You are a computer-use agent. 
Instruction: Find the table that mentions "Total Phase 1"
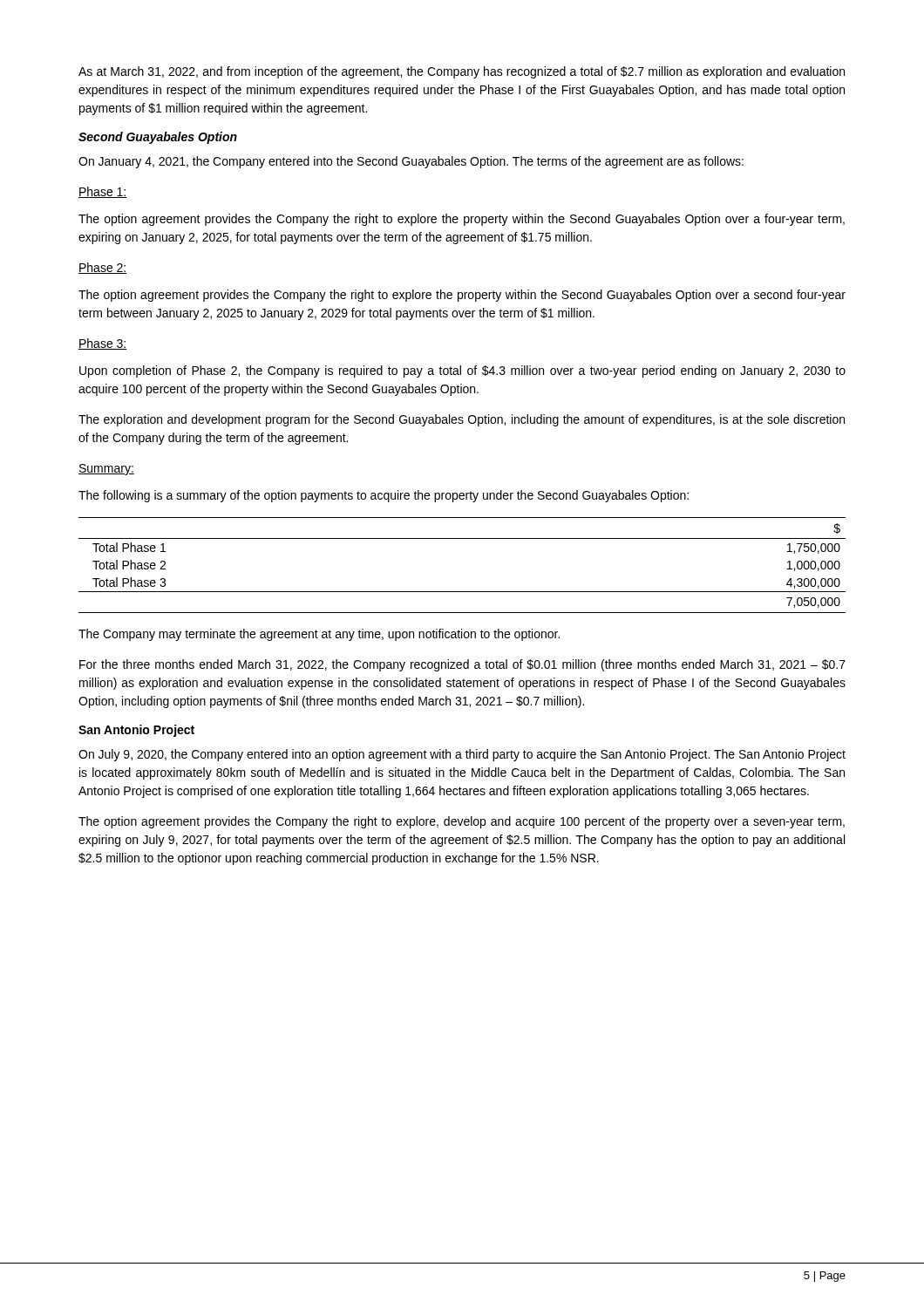click(462, 565)
